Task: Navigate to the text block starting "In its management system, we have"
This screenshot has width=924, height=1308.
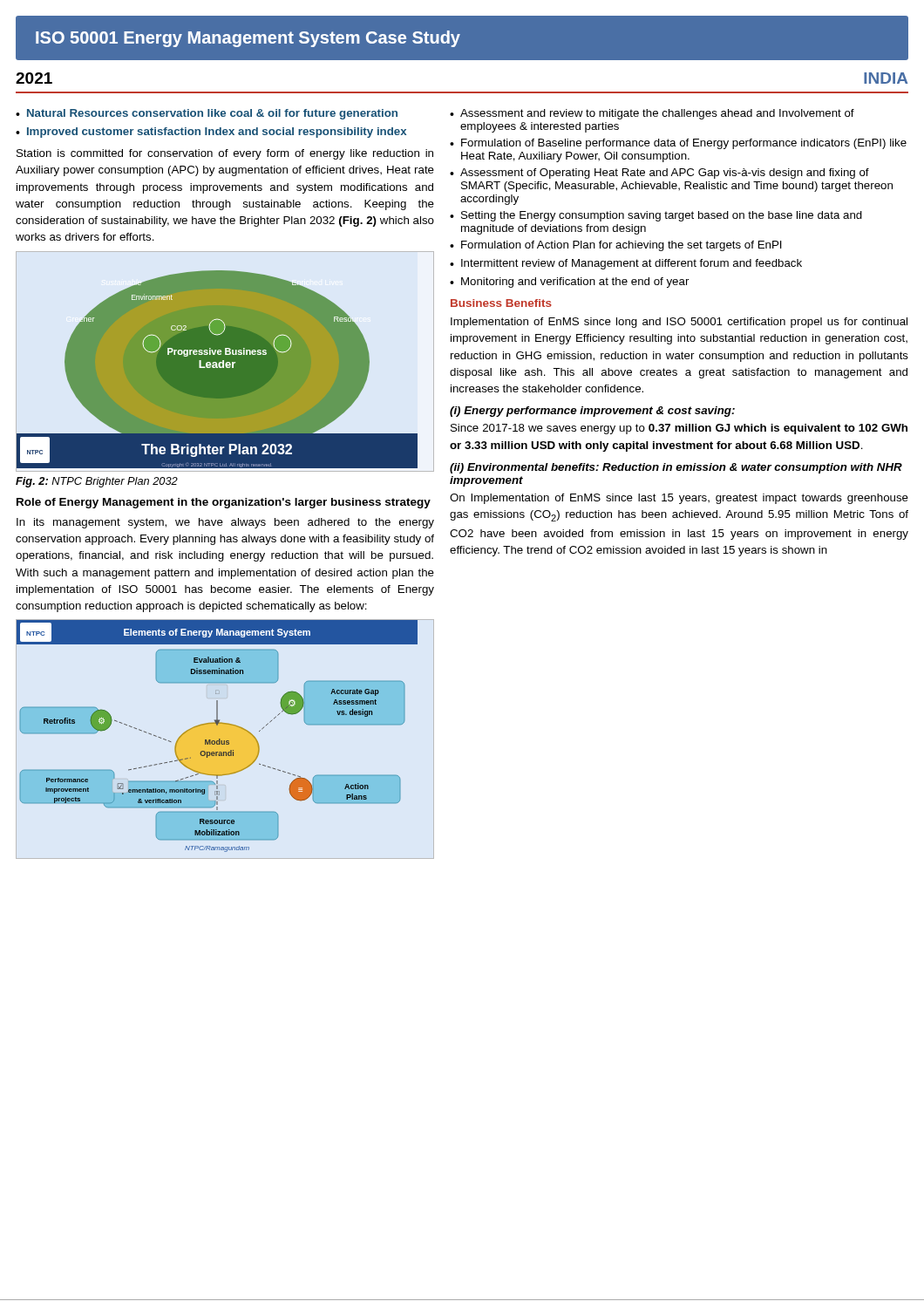Action: pos(225,564)
